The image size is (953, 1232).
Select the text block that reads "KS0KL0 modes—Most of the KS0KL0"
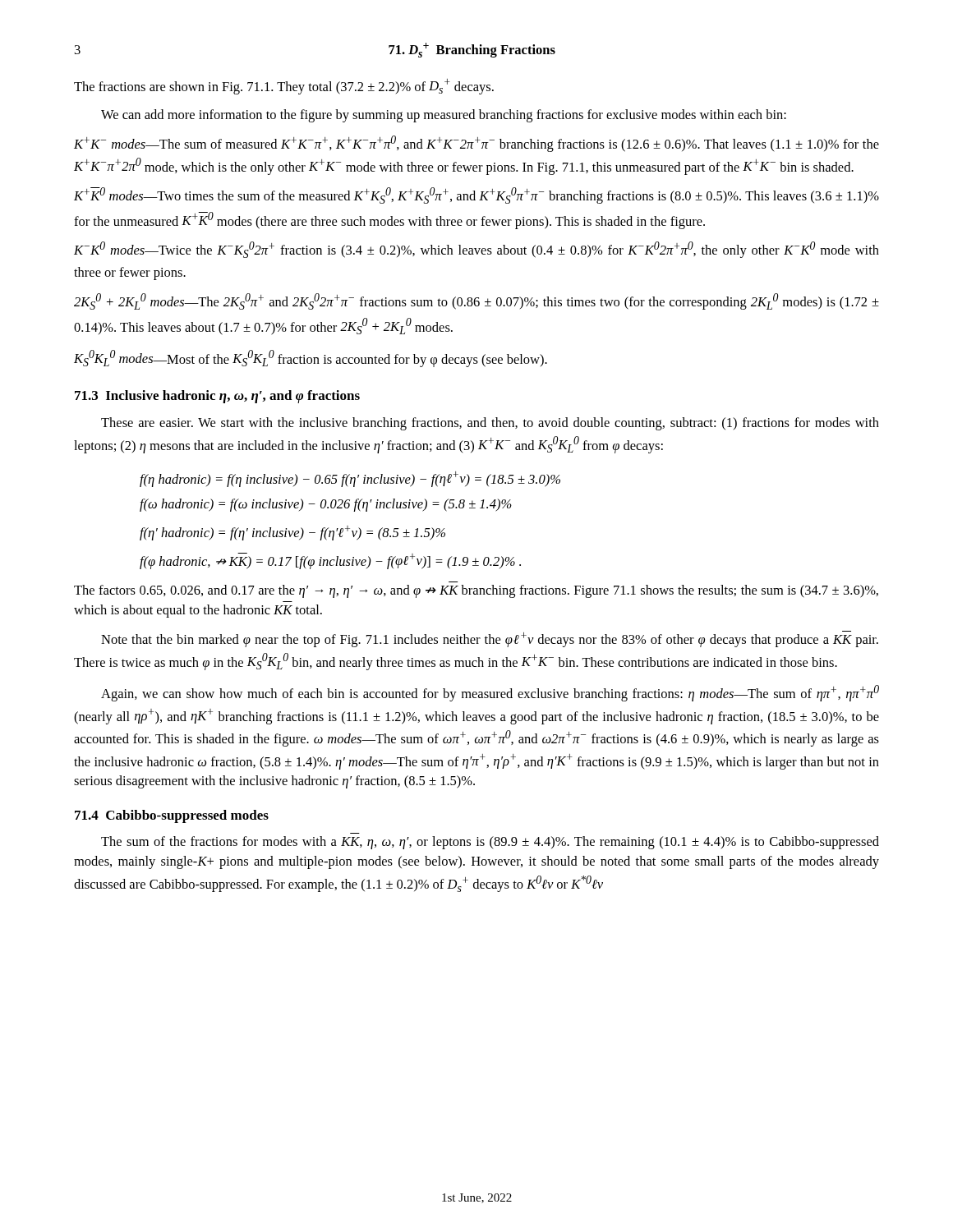(x=476, y=359)
